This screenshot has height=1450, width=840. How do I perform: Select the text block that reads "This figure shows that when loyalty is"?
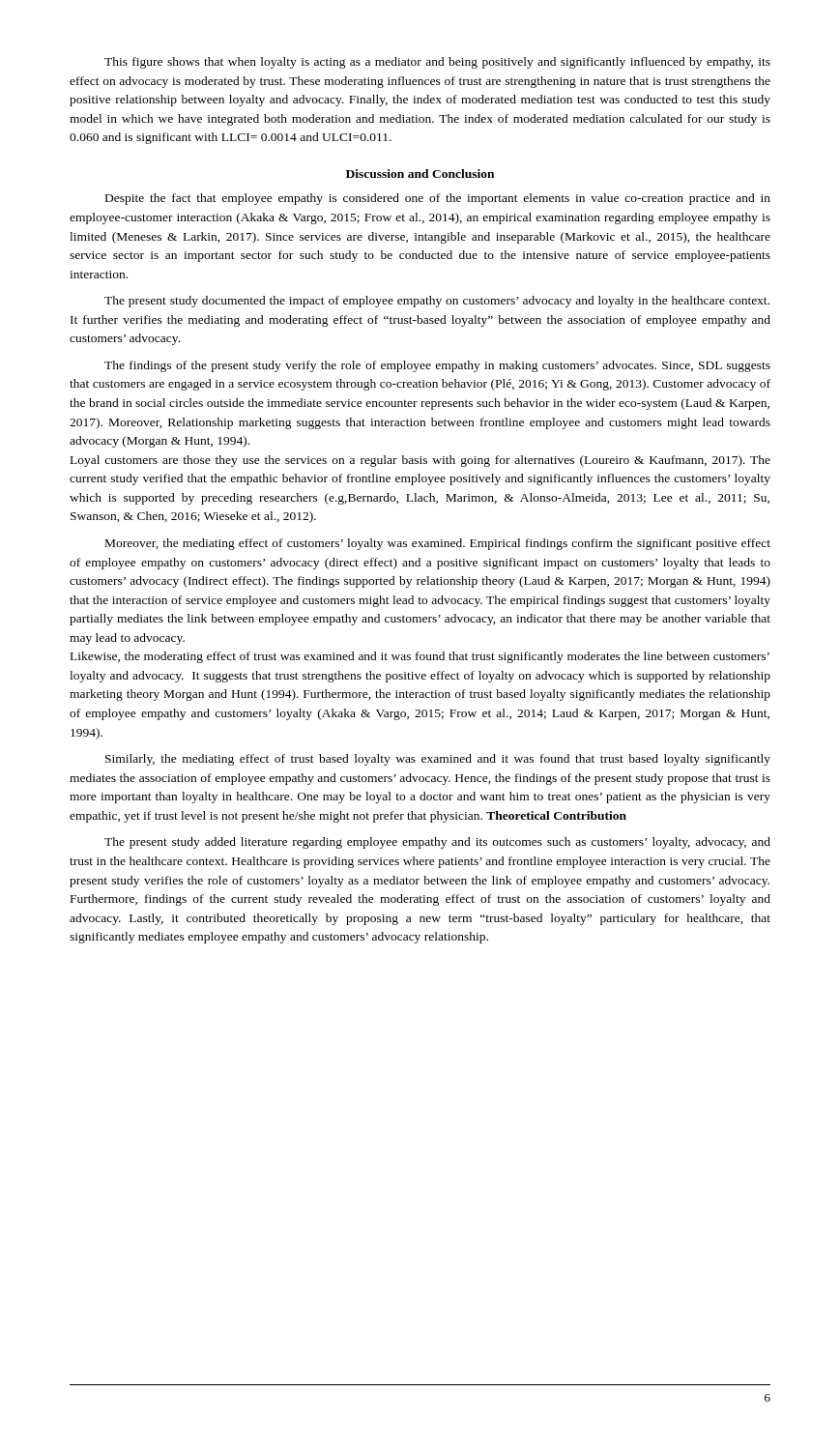420,99
